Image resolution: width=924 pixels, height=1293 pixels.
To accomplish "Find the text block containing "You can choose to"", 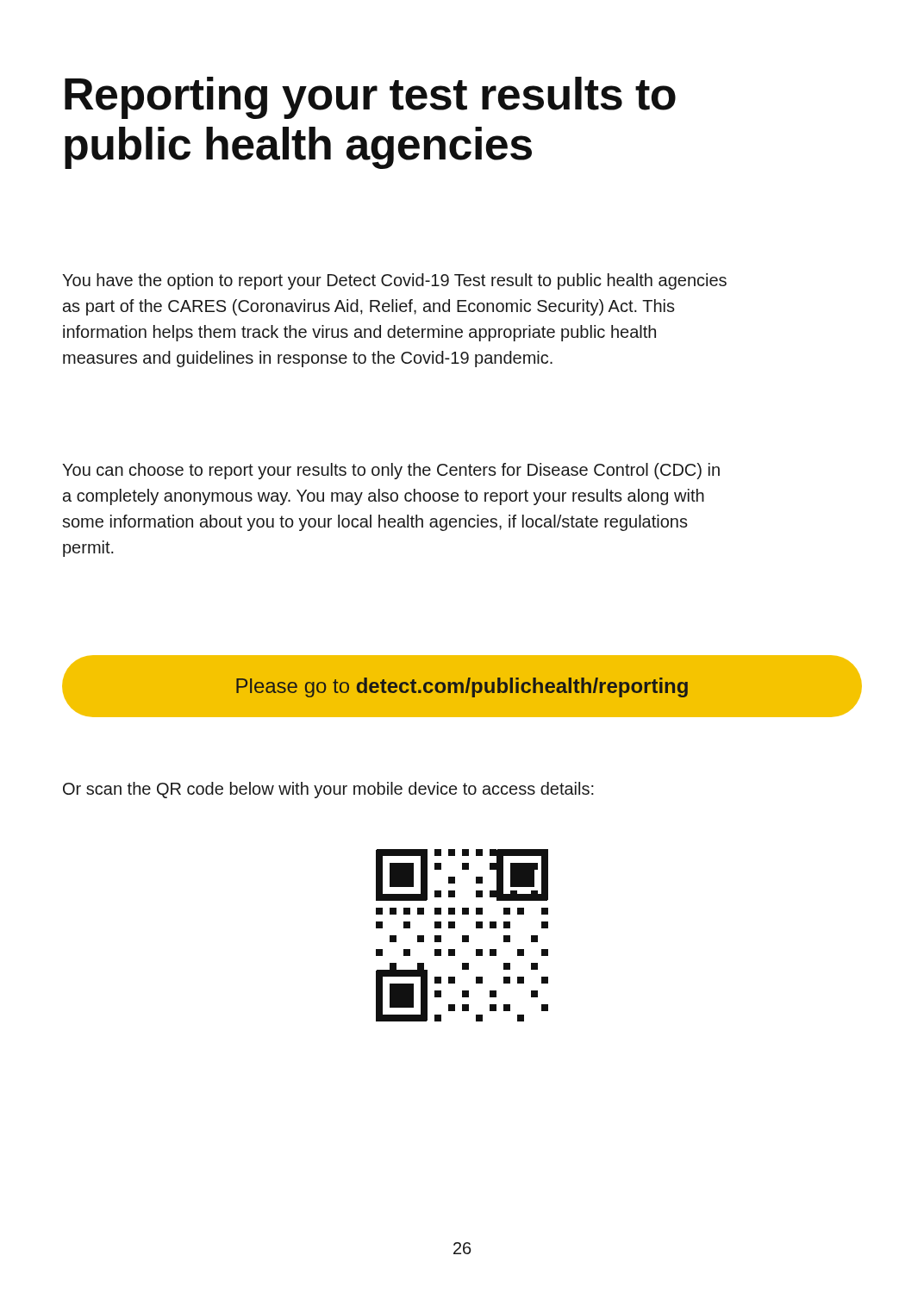I will click(x=398, y=509).
